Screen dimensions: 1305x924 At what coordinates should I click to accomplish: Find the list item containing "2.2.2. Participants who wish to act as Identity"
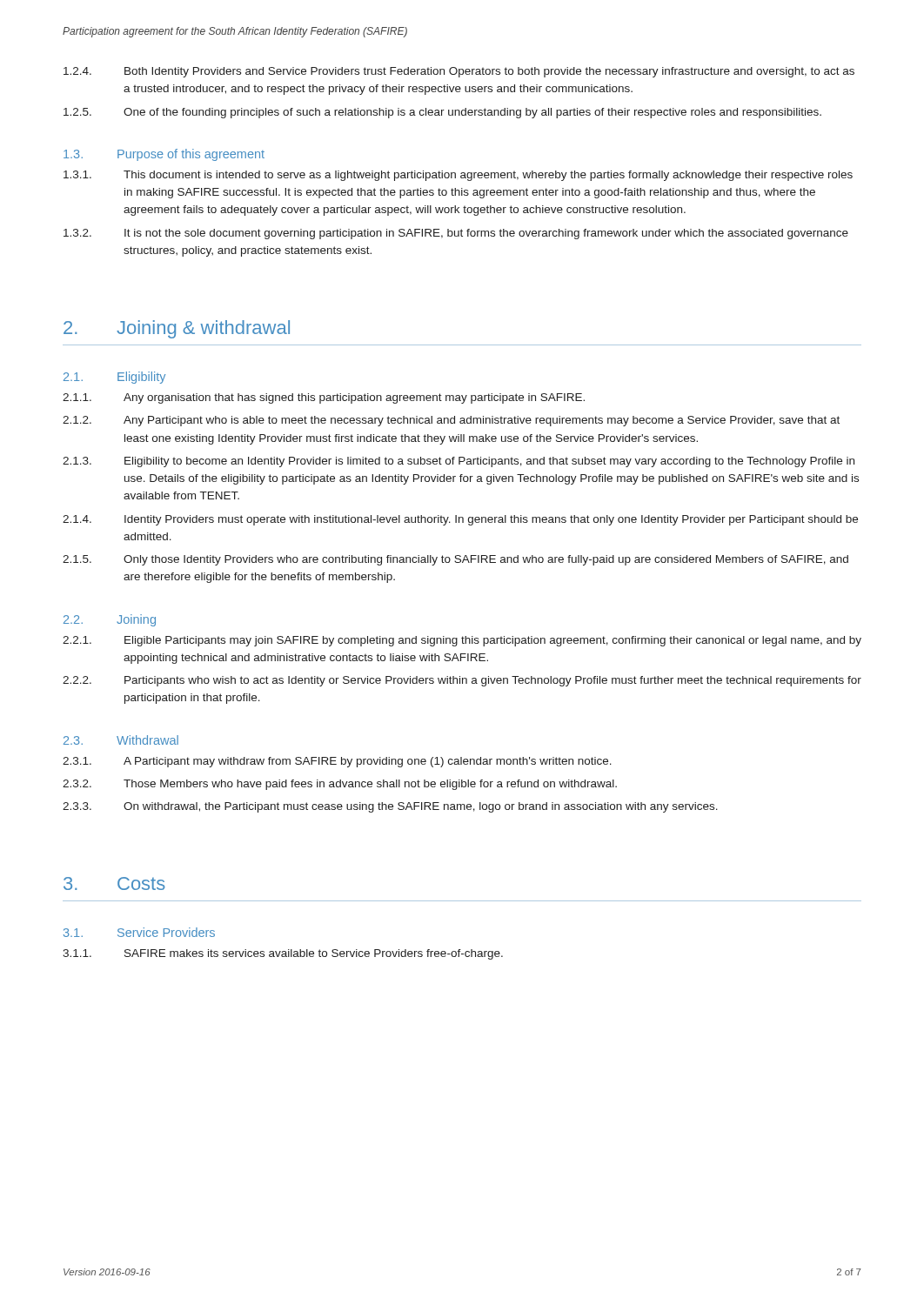(462, 689)
